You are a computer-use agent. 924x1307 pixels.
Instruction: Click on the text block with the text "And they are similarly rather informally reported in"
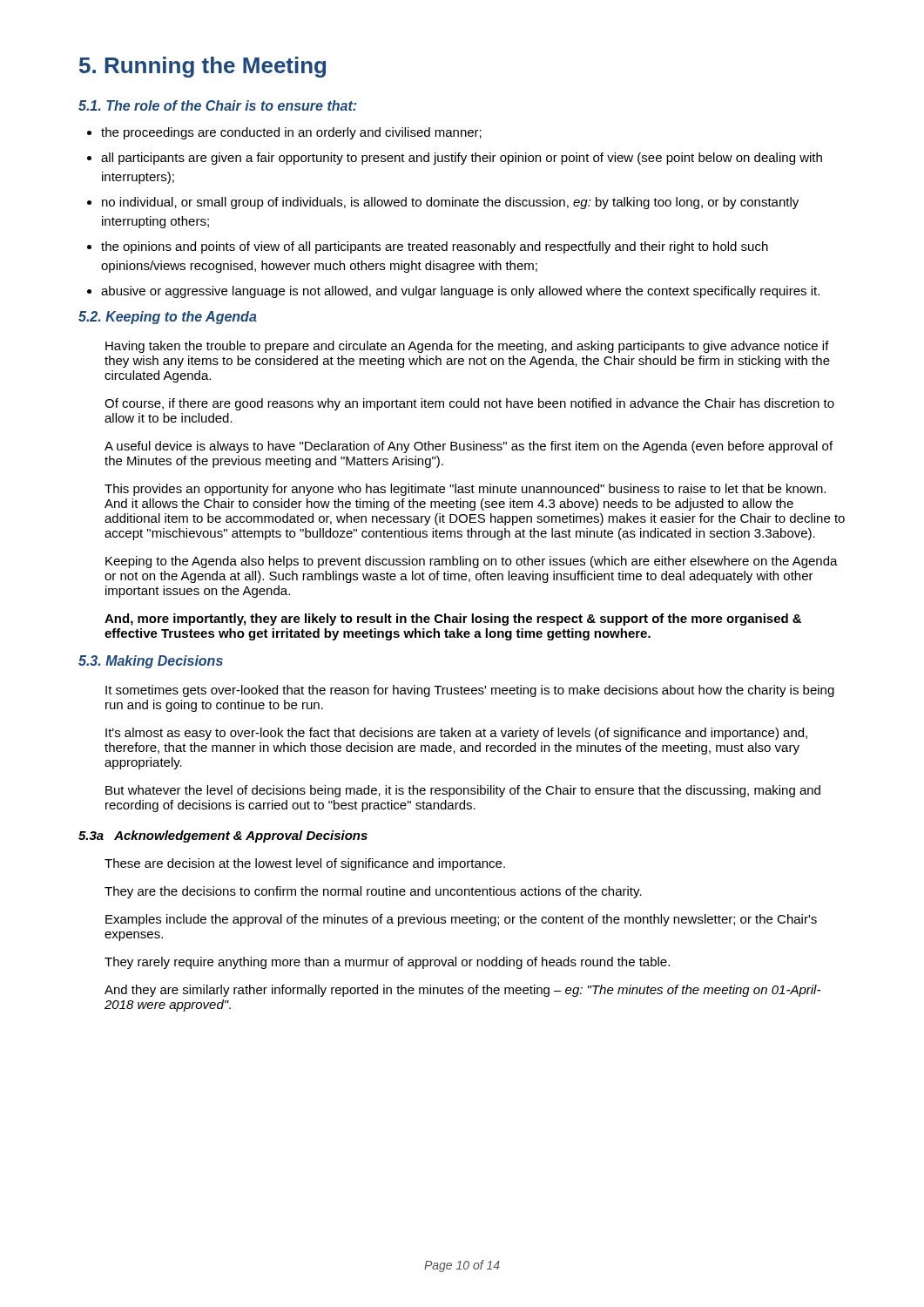coord(475,997)
